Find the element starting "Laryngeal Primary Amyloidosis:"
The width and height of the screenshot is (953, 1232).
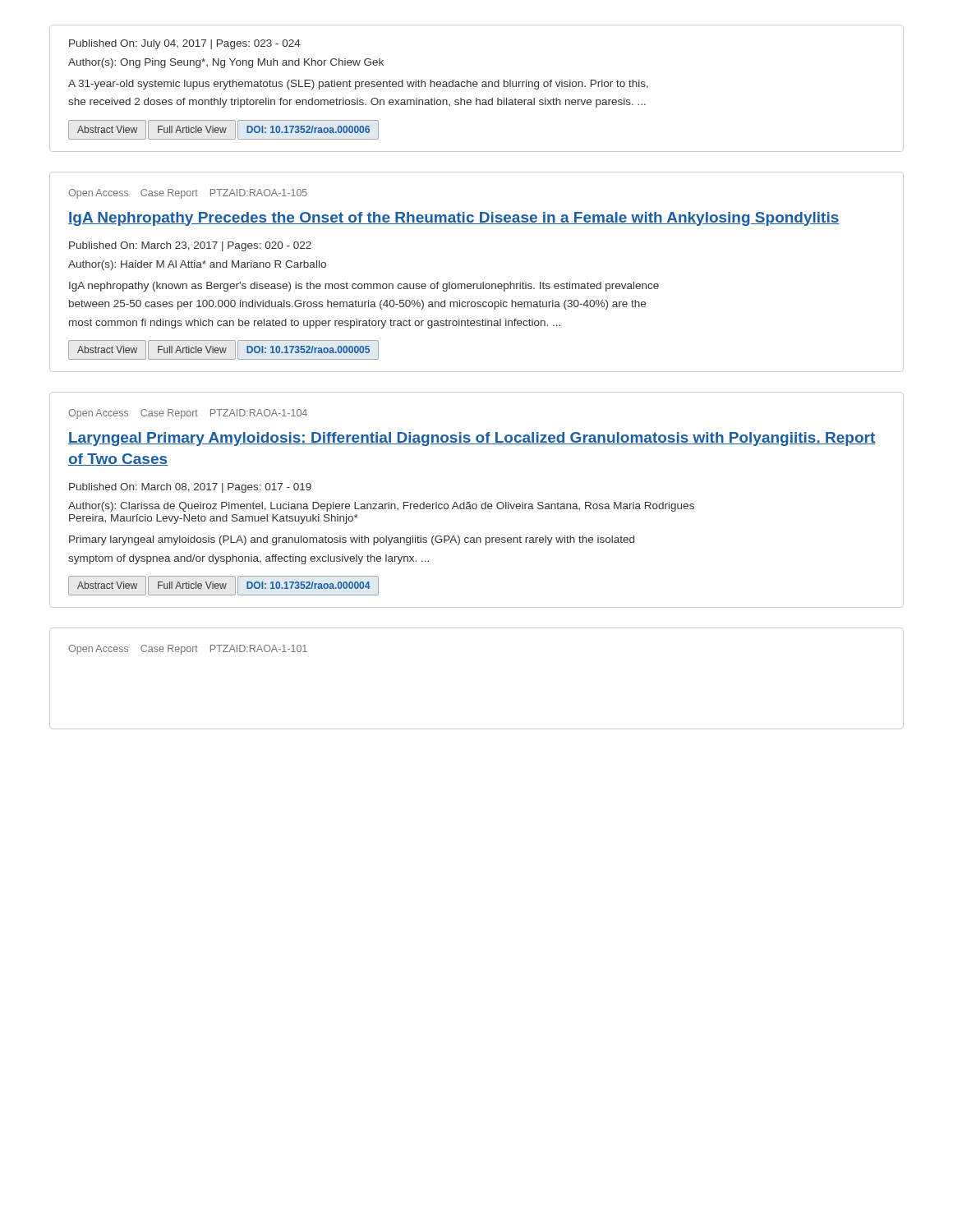(472, 448)
